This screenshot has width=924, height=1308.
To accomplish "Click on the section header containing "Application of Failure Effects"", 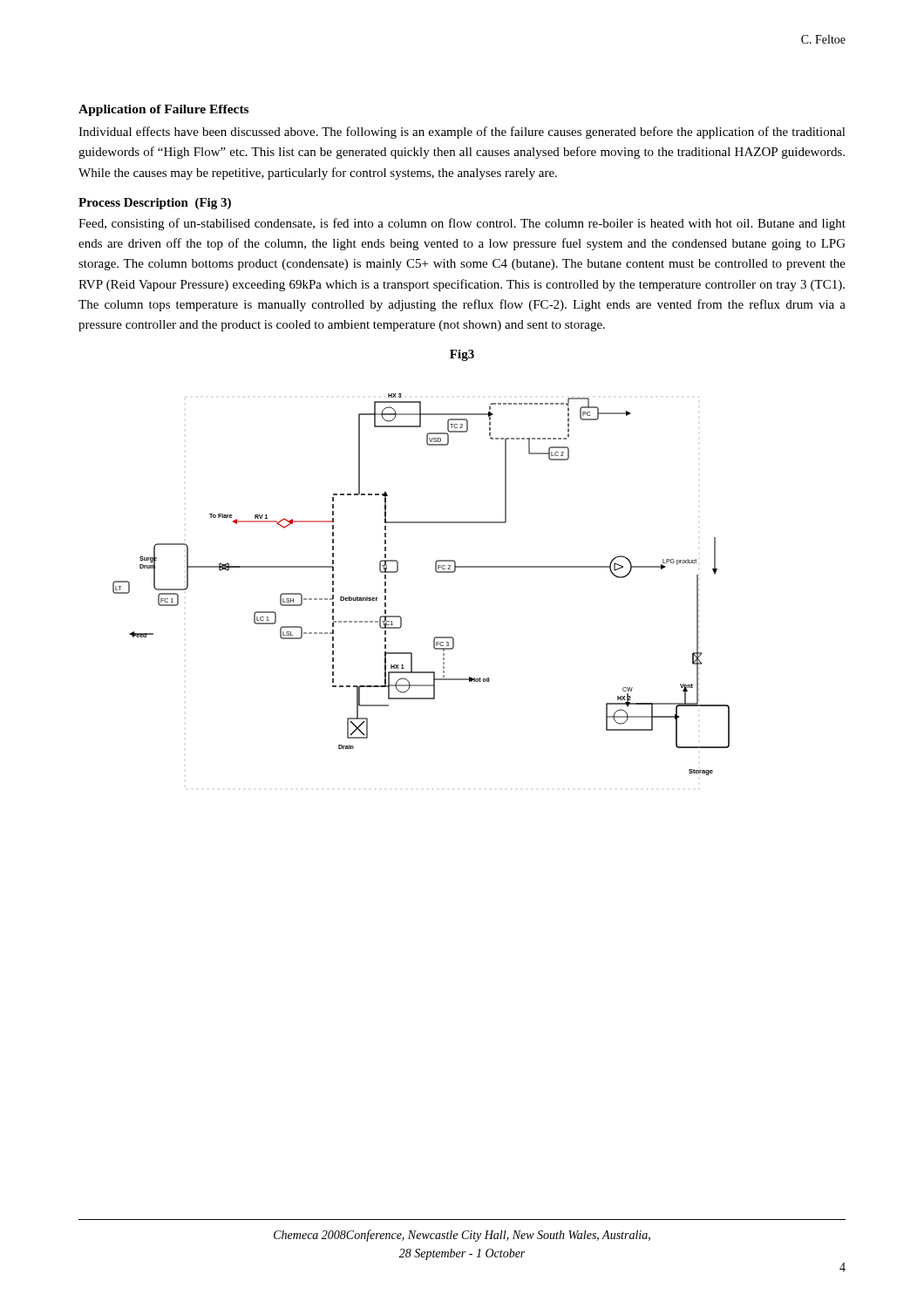I will click(x=164, y=109).
